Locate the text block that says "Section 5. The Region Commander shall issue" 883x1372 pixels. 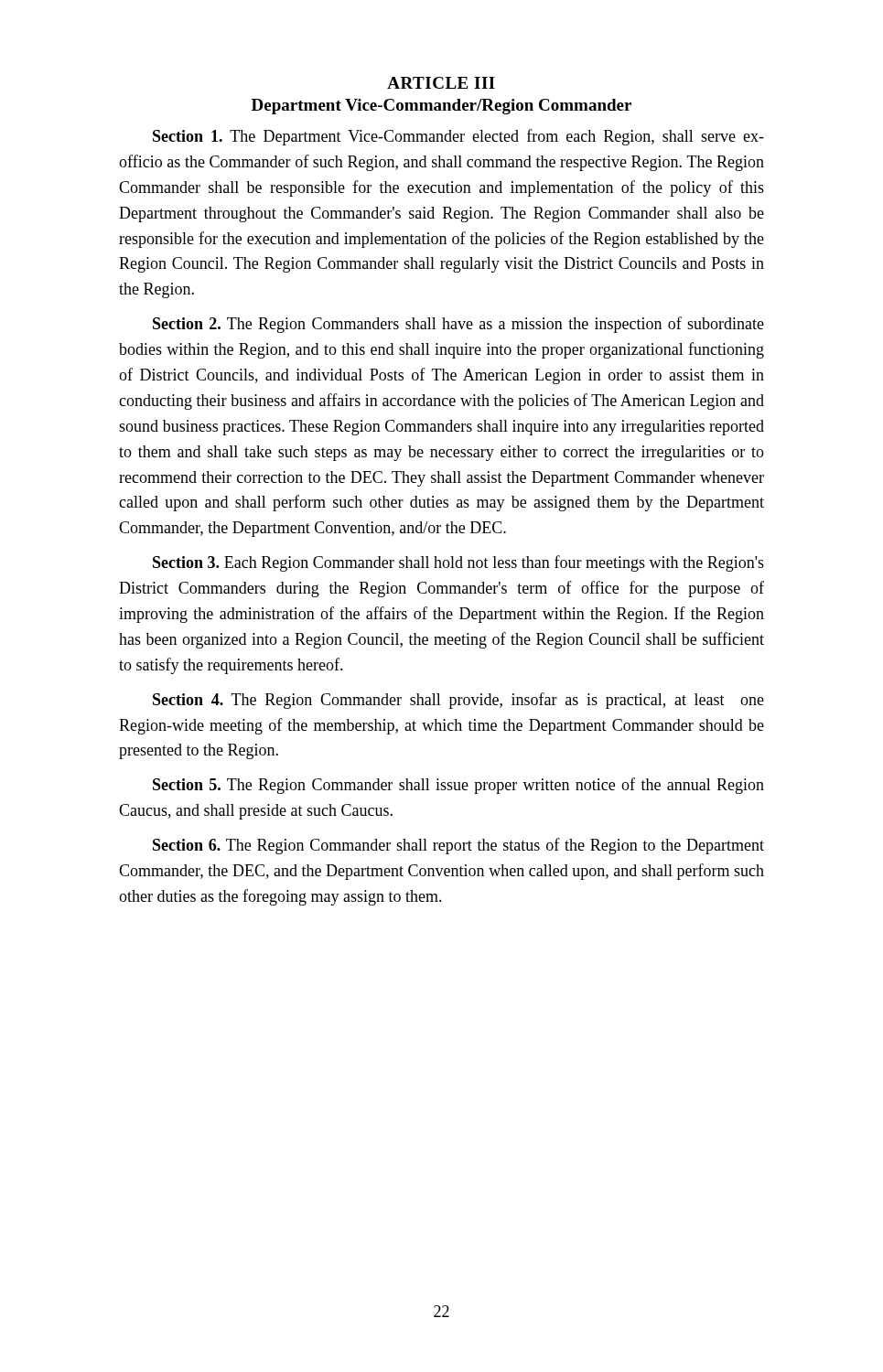point(442,798)
